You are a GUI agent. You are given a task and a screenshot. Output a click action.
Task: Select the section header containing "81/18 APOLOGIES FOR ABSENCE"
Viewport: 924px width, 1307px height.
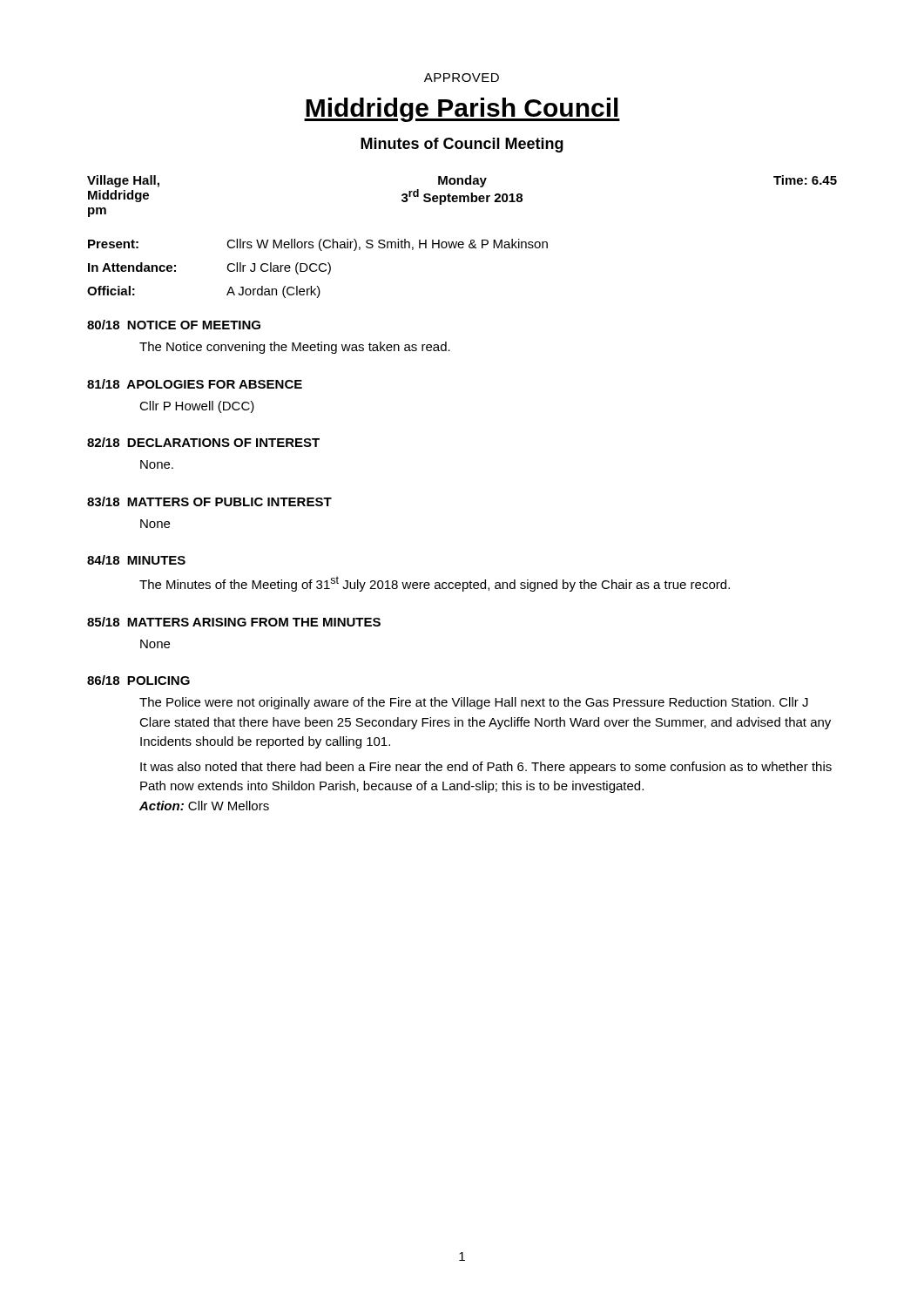coord(195,383)
